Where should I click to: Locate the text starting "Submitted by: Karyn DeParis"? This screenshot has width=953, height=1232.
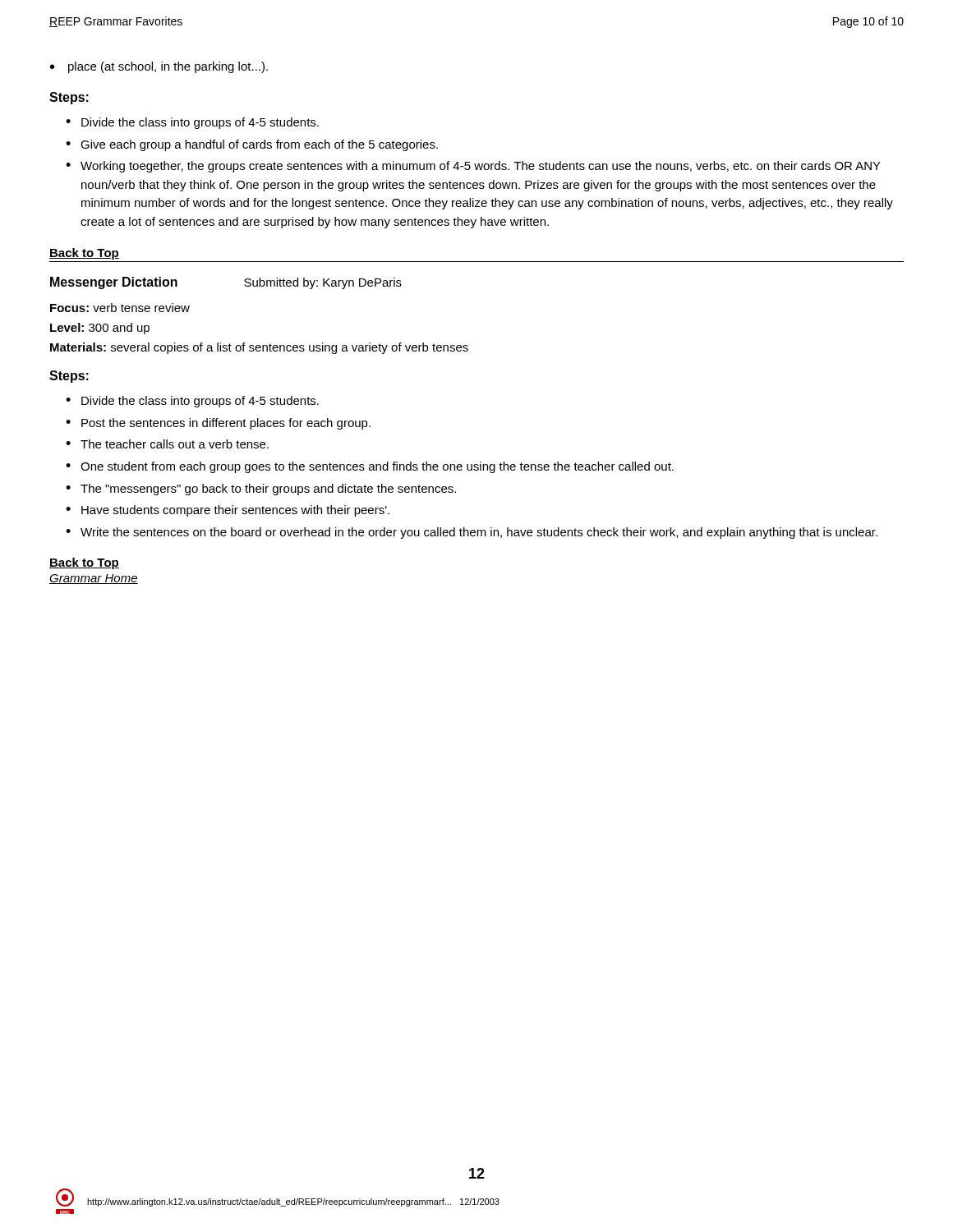click(323, 282)
